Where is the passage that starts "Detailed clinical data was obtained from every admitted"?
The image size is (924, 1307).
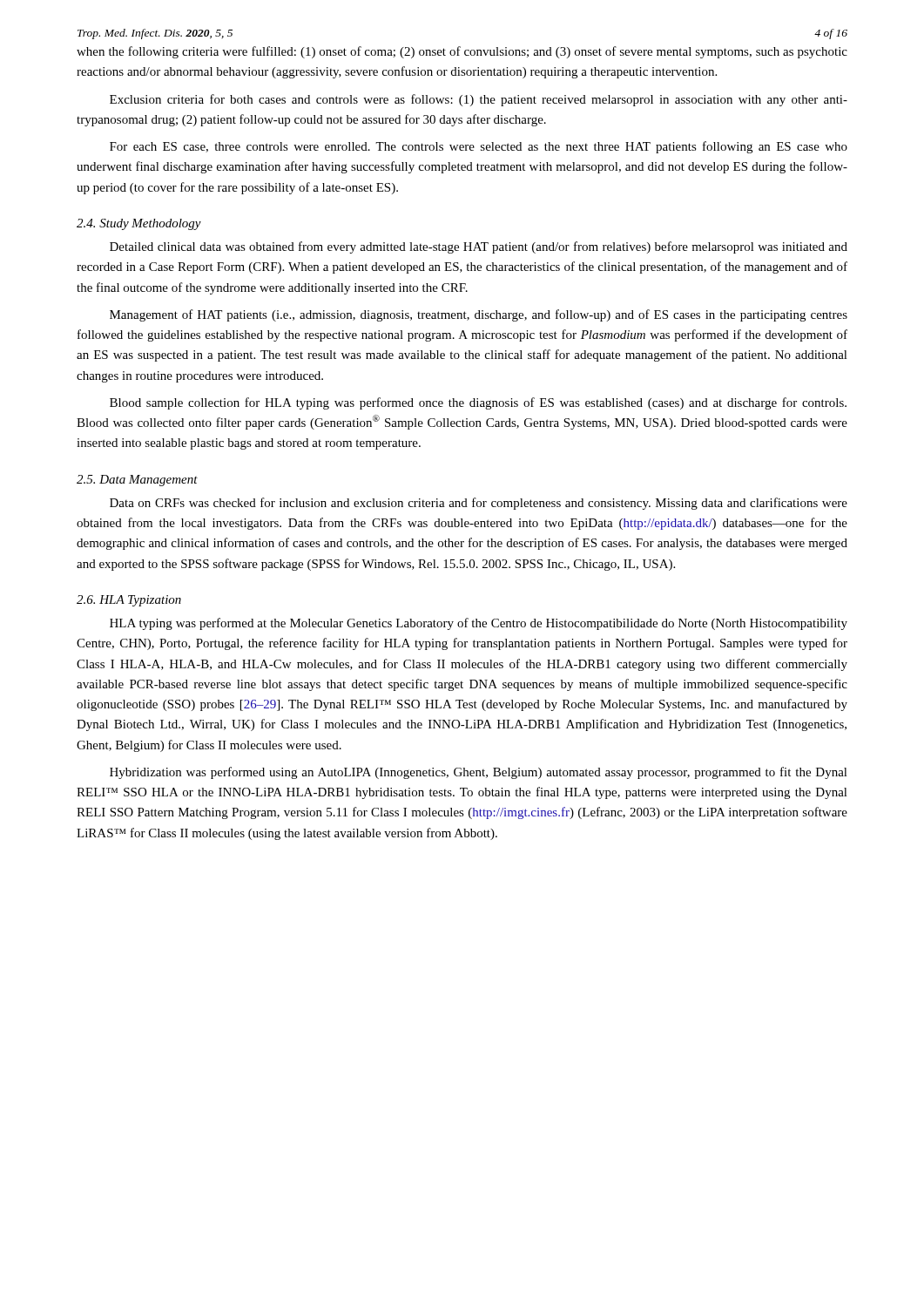tap(462, 267)
